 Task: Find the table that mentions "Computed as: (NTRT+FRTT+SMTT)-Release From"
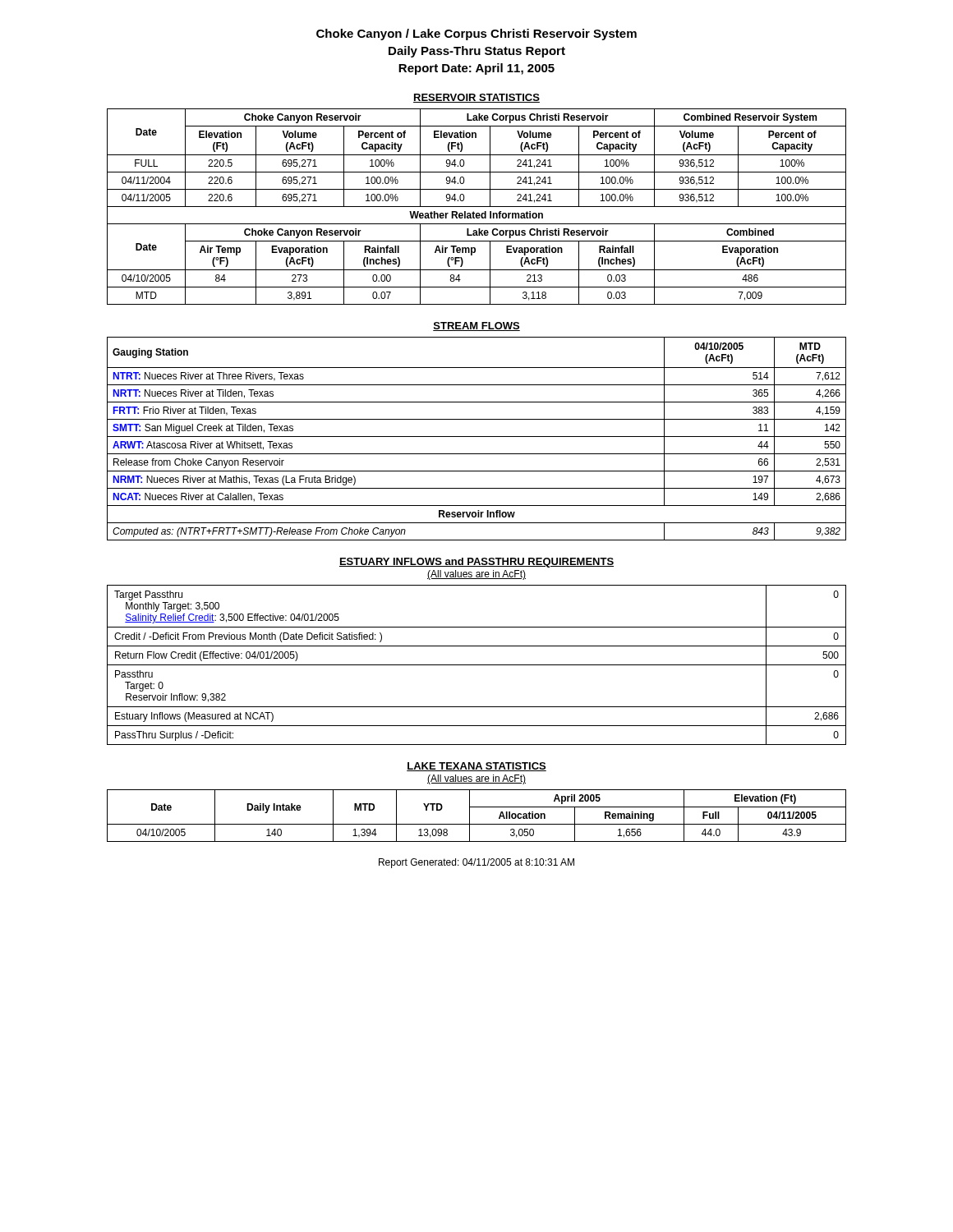pyautogui.click(x=476, y=439)
